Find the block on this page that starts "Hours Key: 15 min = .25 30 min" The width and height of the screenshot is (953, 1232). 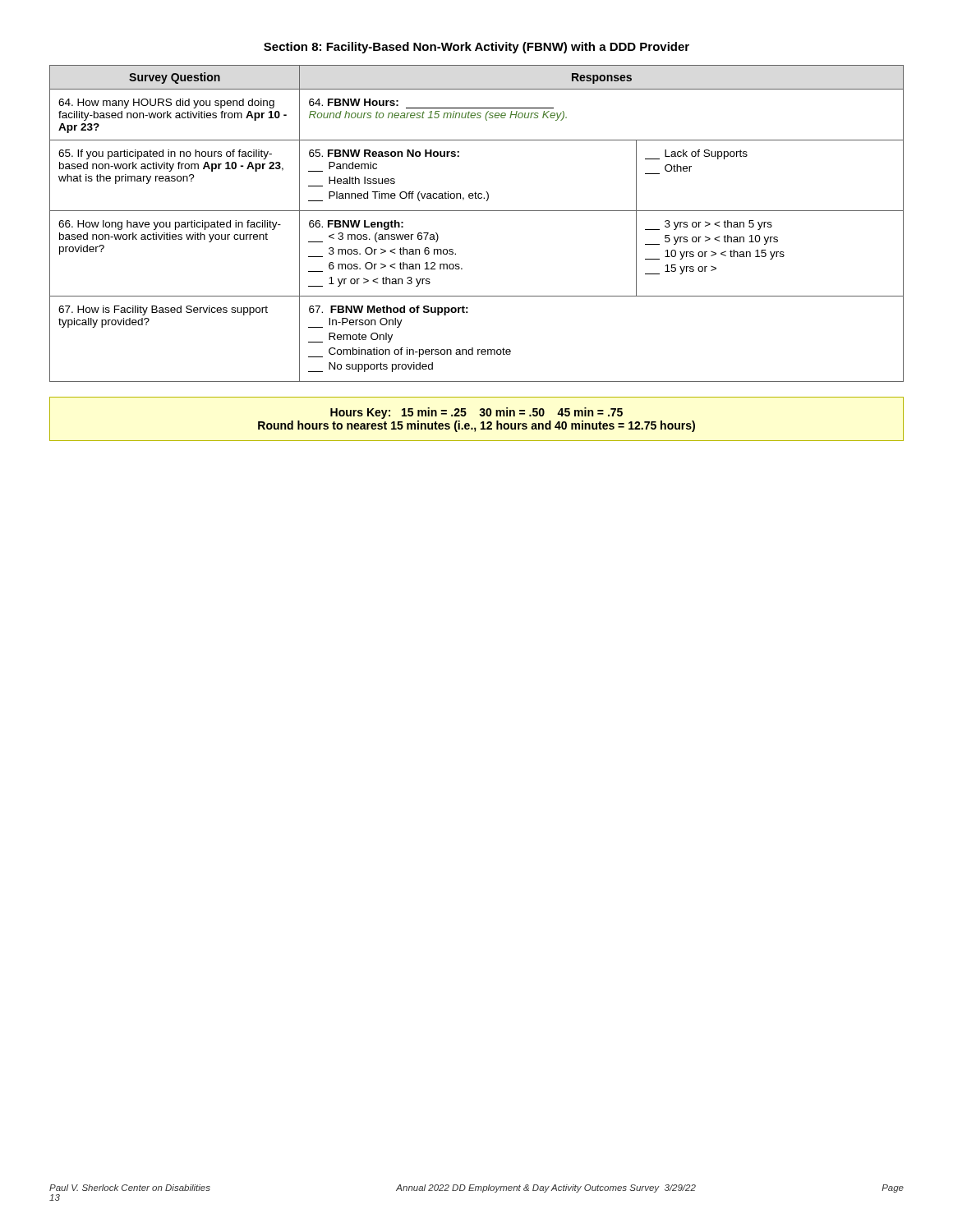point(476,419)
